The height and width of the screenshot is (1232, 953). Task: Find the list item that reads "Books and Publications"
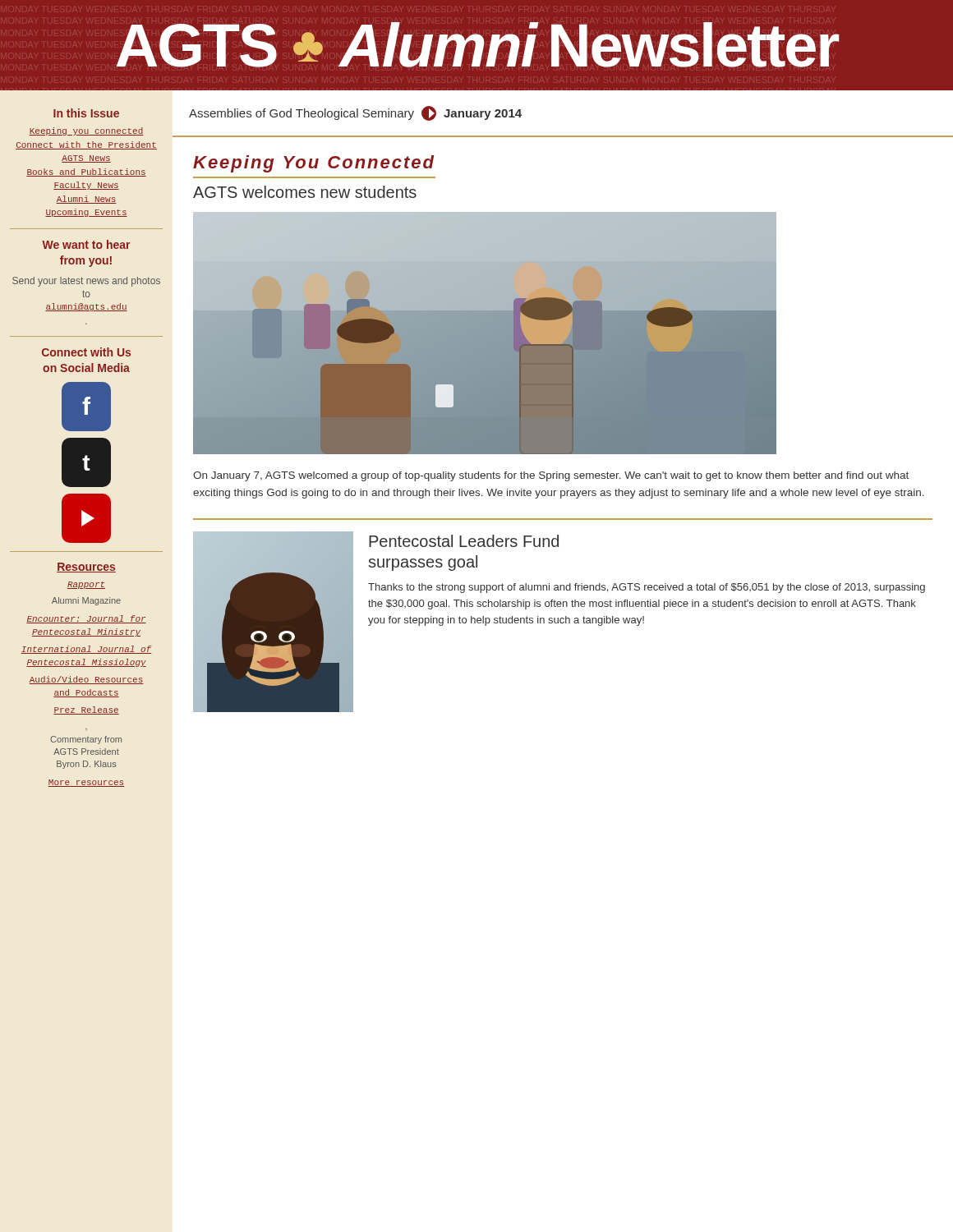pos(86,172)
